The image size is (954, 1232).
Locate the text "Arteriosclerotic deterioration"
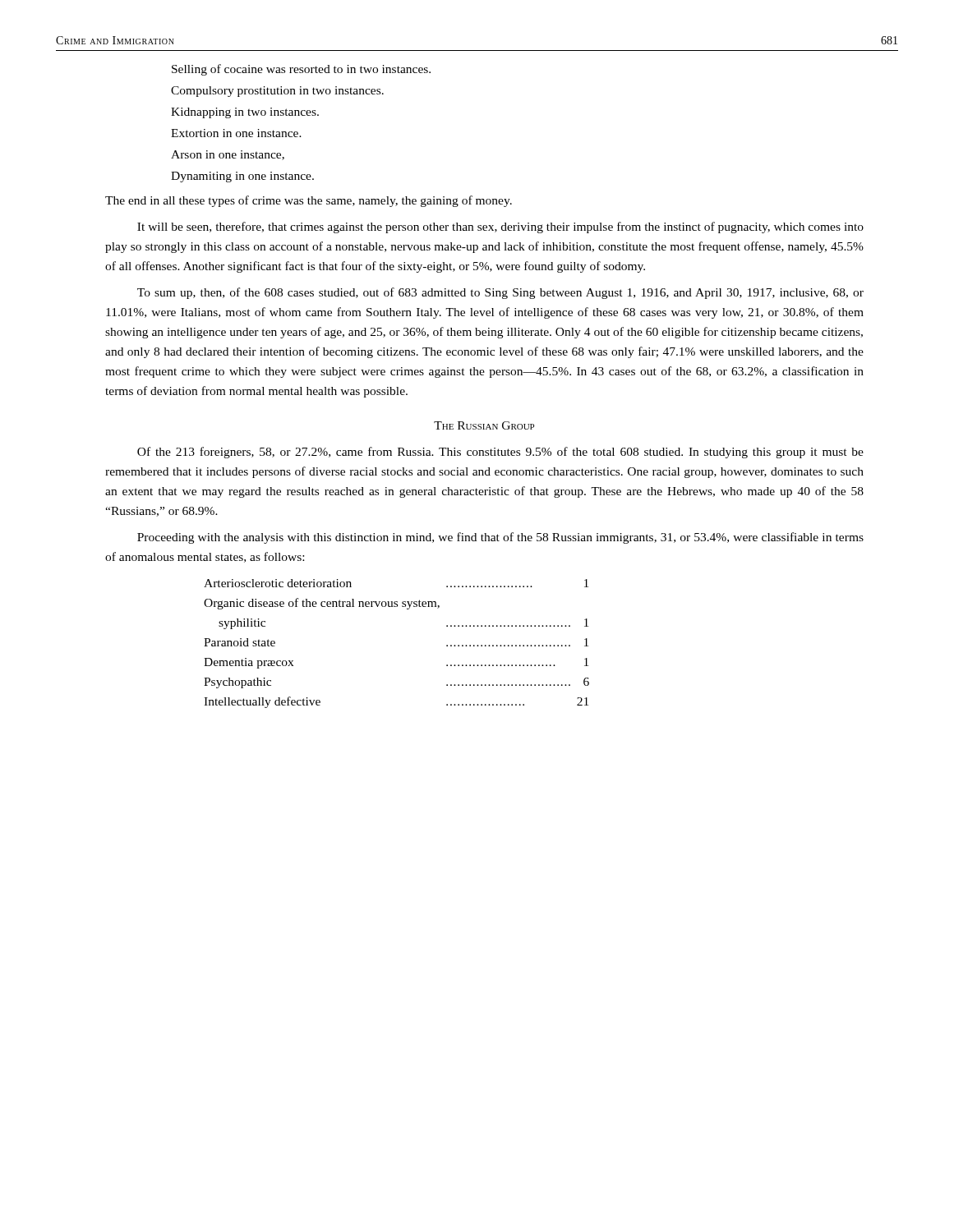pyautogui.click(x=274, y=582)
